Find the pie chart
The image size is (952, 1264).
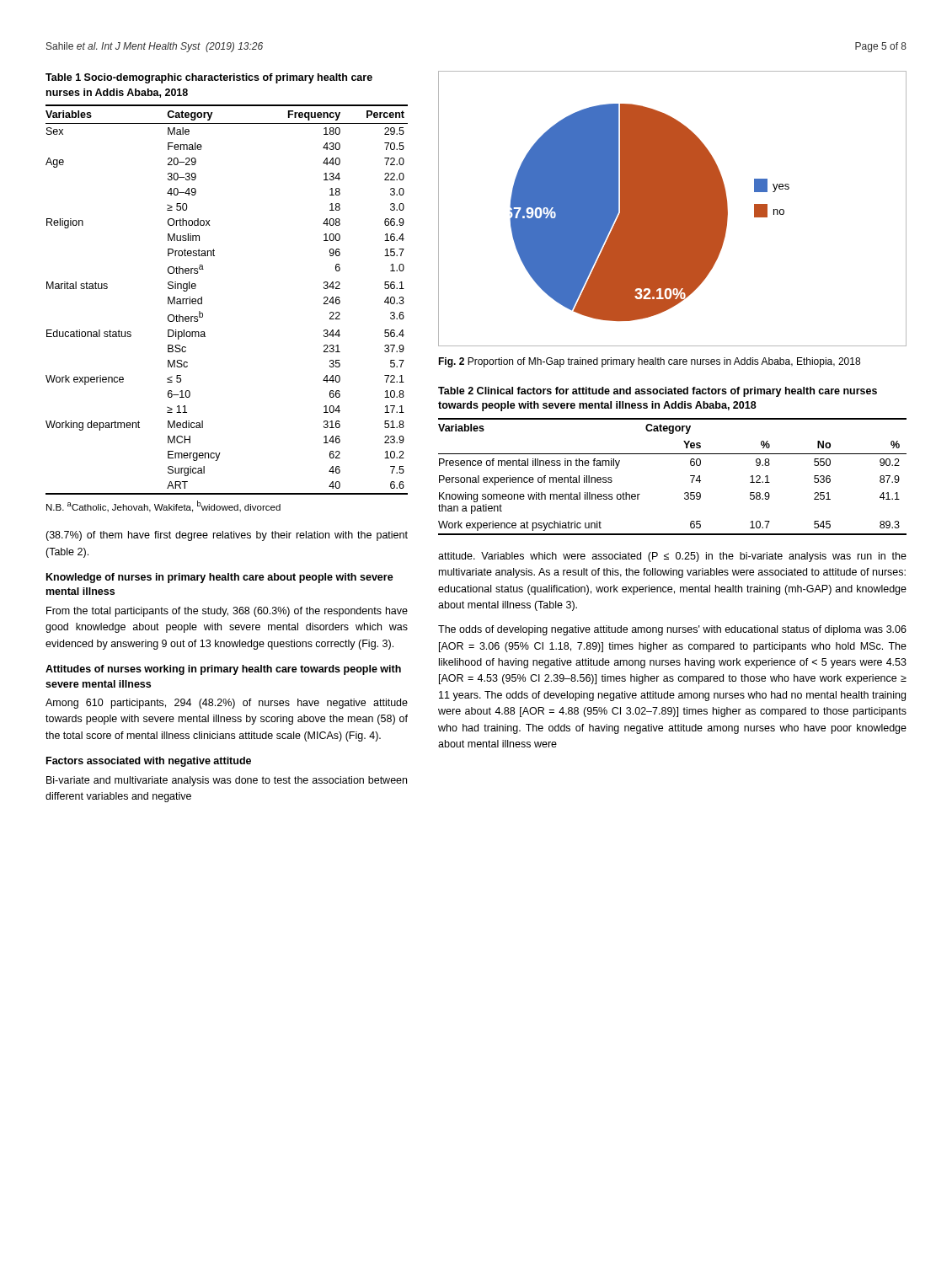coord(672,209)
